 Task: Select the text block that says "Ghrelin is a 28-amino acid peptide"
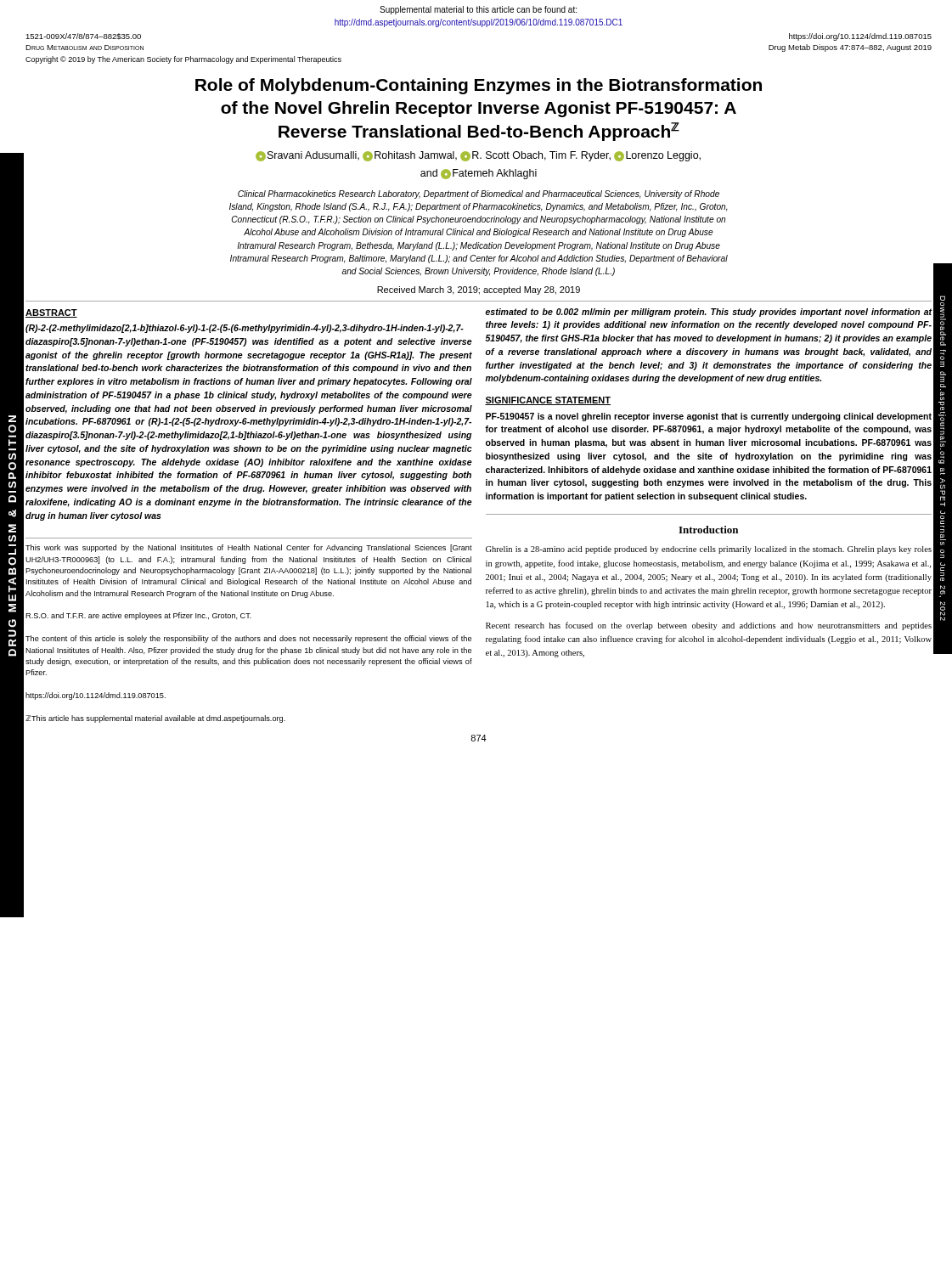point(708,577)
